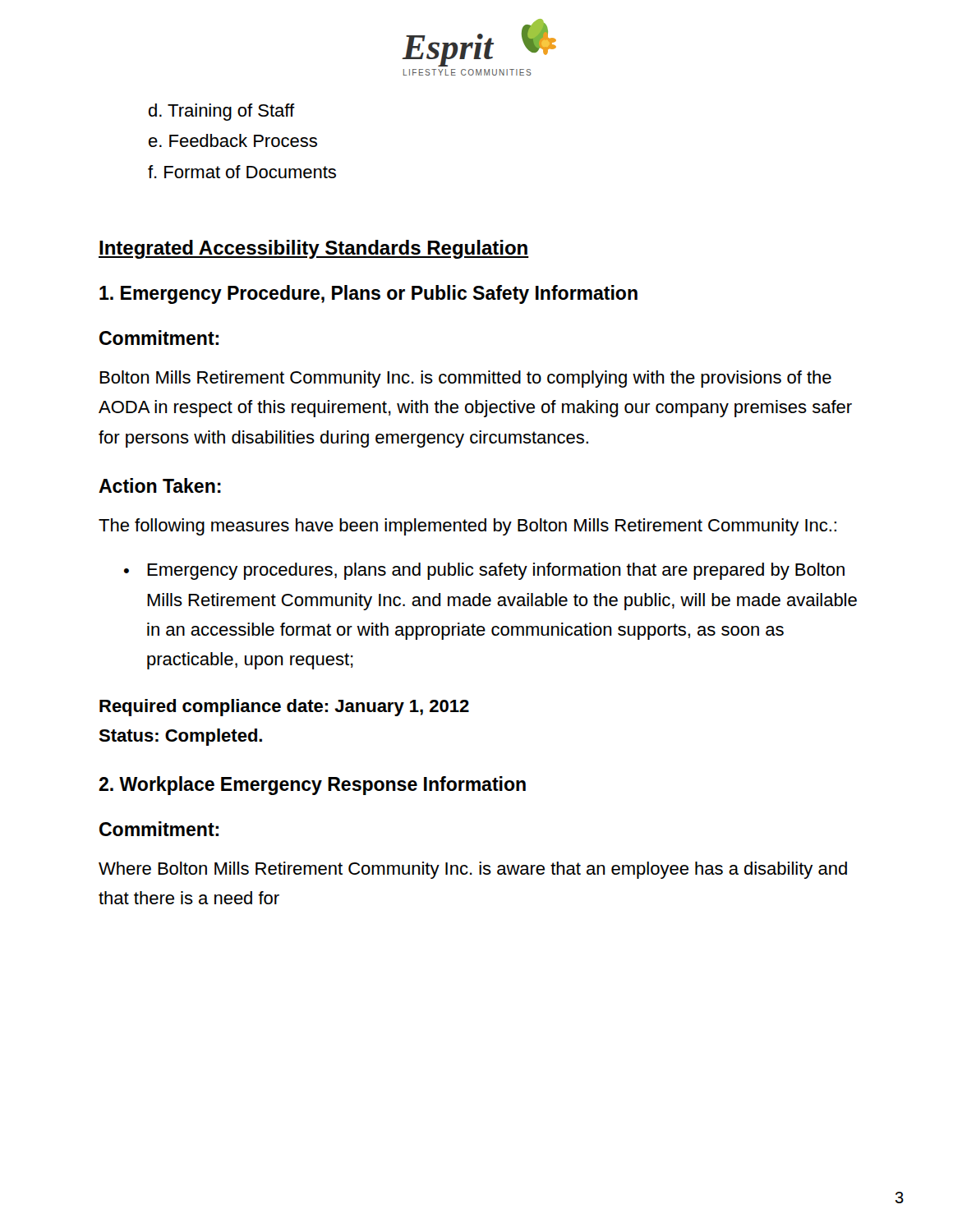953x1232 pixels.
Task: Select the list item containing "e. Feedback Process"
Action: tap(233, 141)
